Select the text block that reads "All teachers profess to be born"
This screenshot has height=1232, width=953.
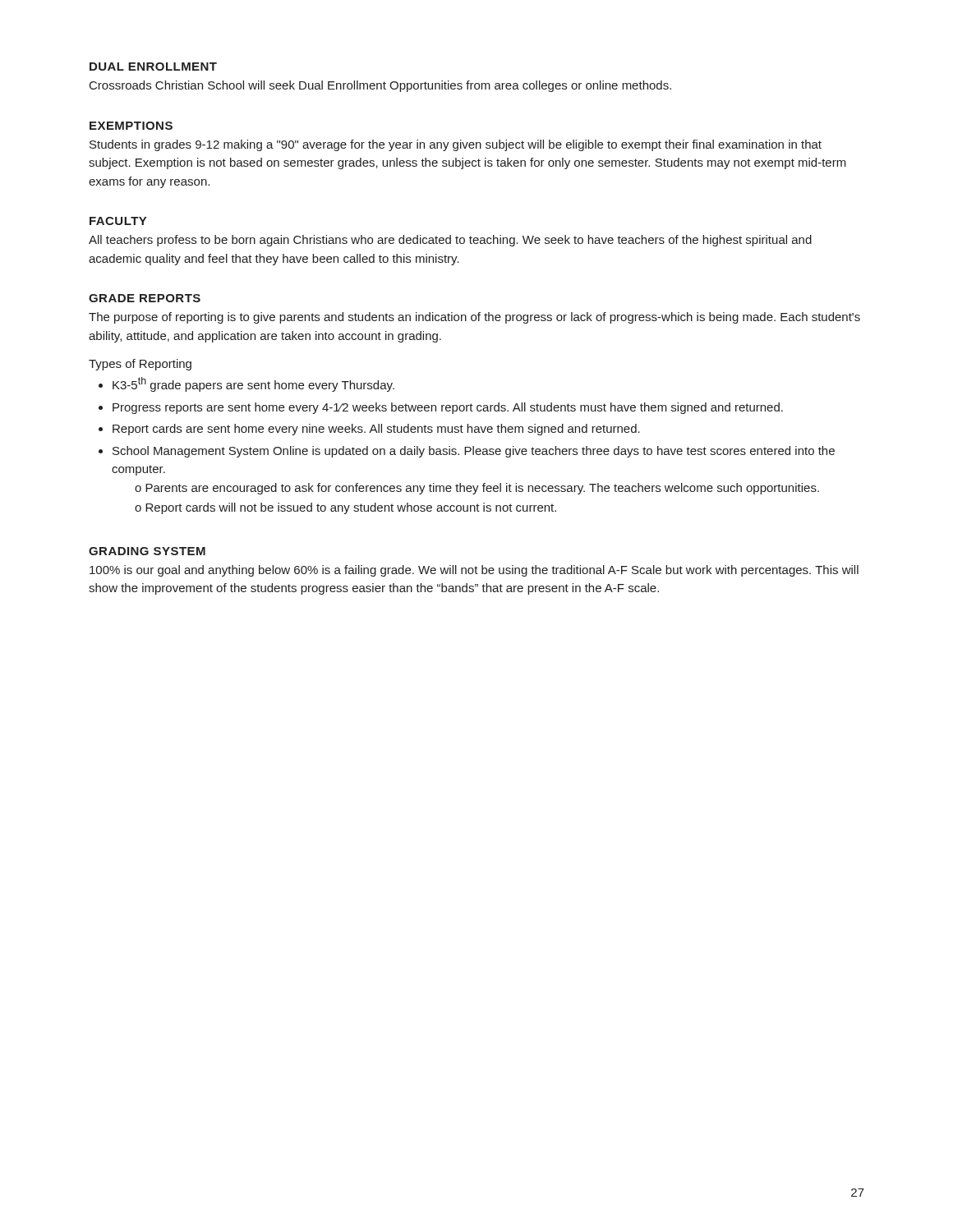coord(450,249)
